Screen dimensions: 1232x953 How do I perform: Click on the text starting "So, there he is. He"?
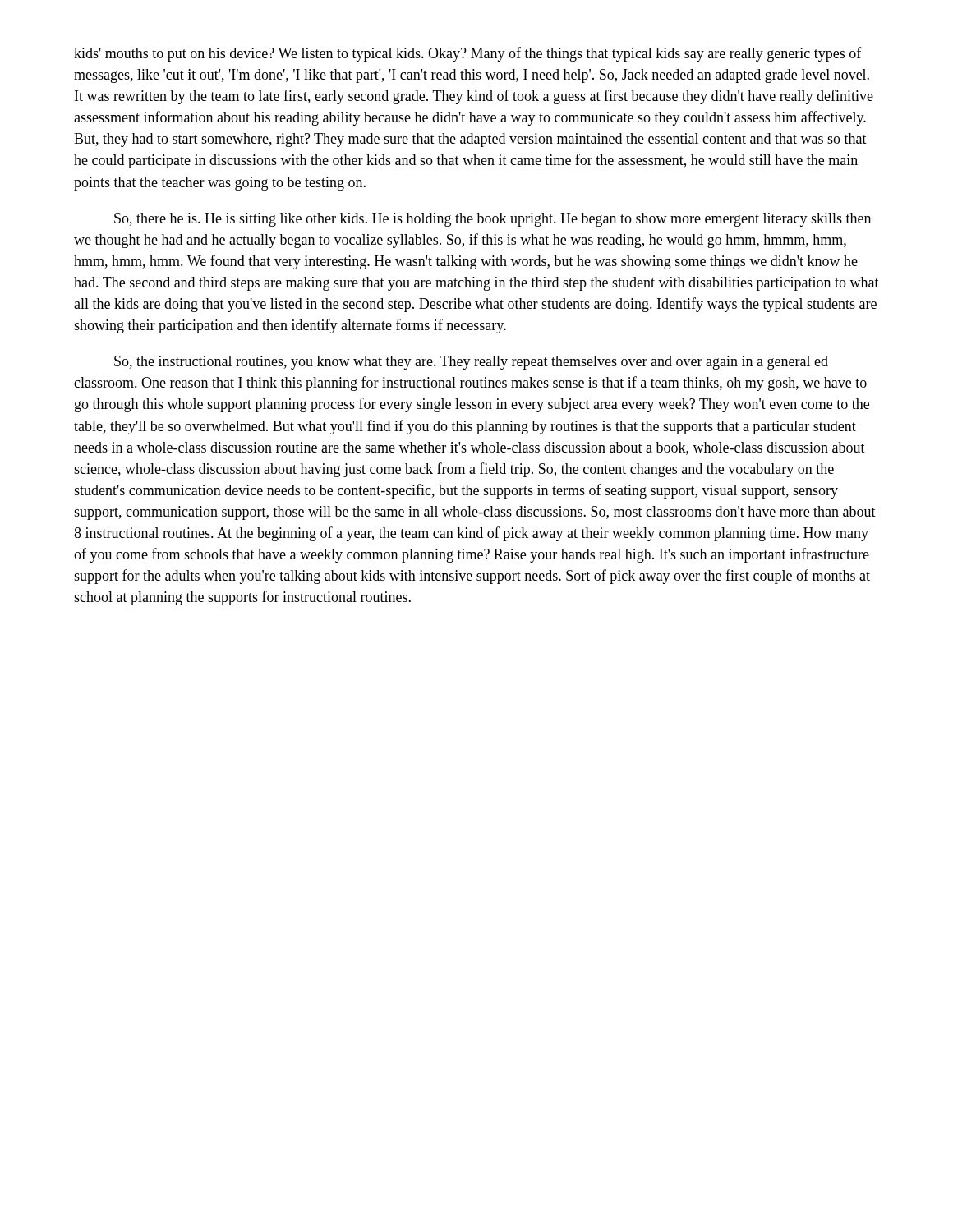(476, 272)
